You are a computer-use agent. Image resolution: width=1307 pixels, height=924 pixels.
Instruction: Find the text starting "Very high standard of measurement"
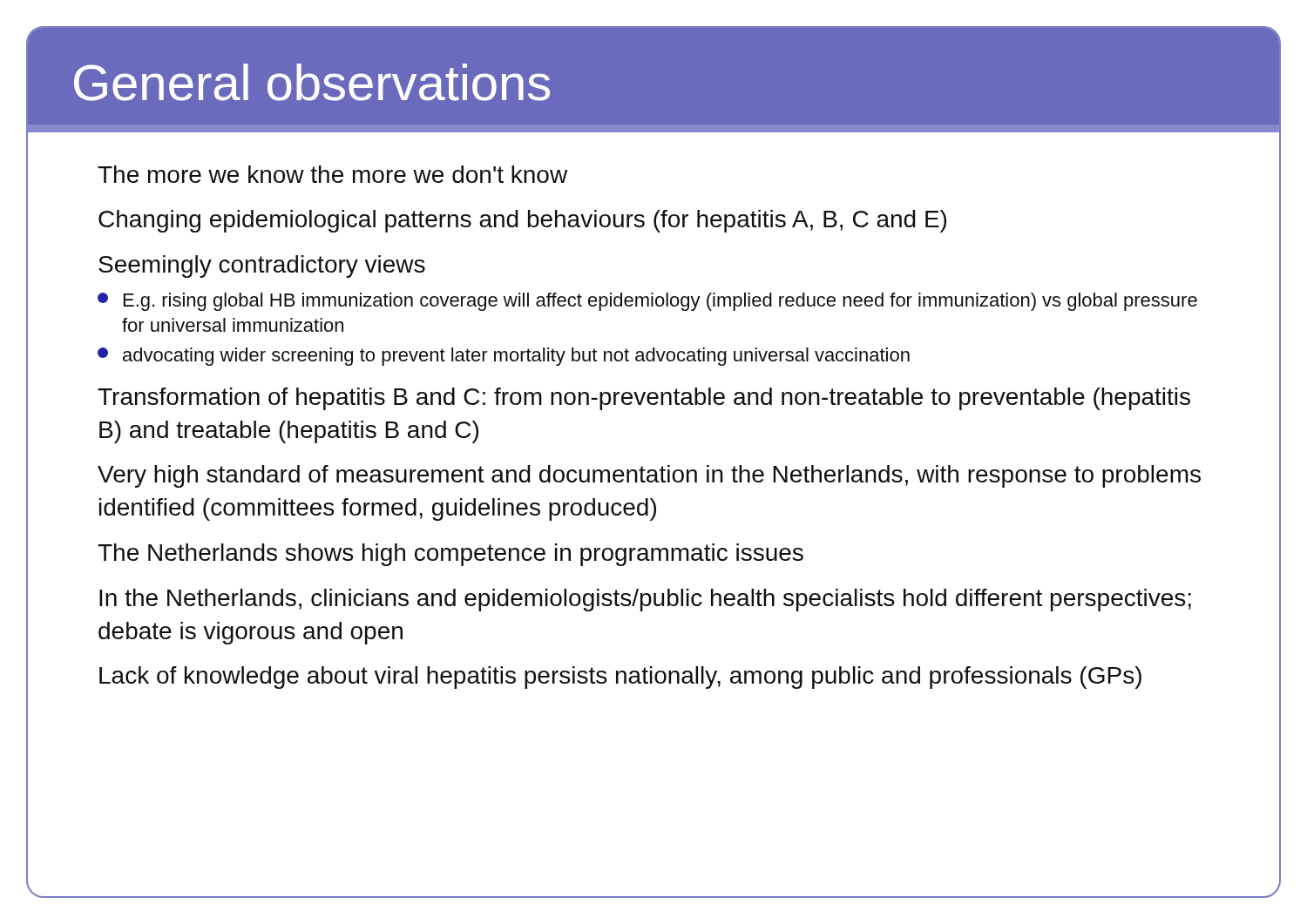click(x=658, y=491)
